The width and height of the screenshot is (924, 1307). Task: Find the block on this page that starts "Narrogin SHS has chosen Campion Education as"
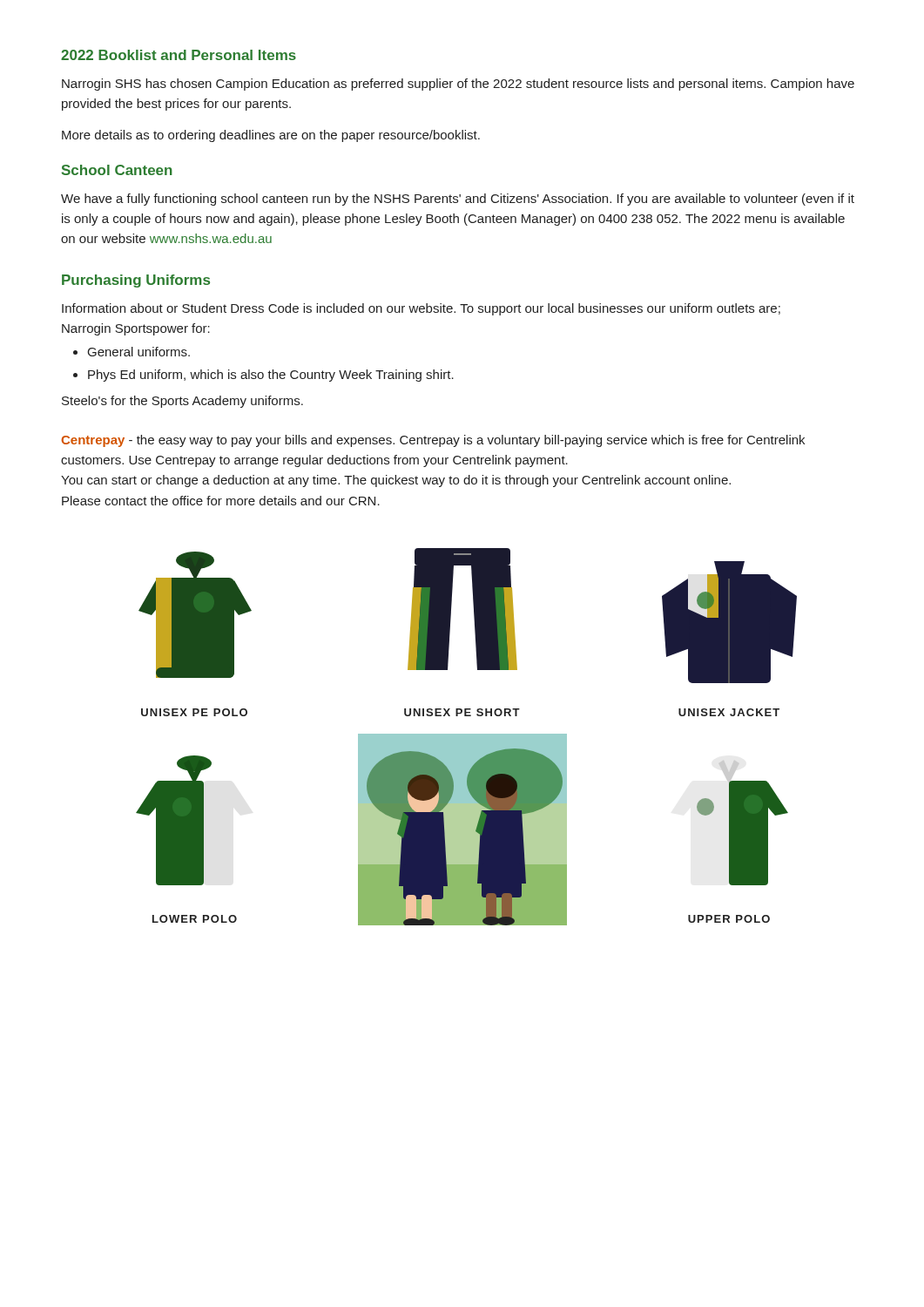458,93
